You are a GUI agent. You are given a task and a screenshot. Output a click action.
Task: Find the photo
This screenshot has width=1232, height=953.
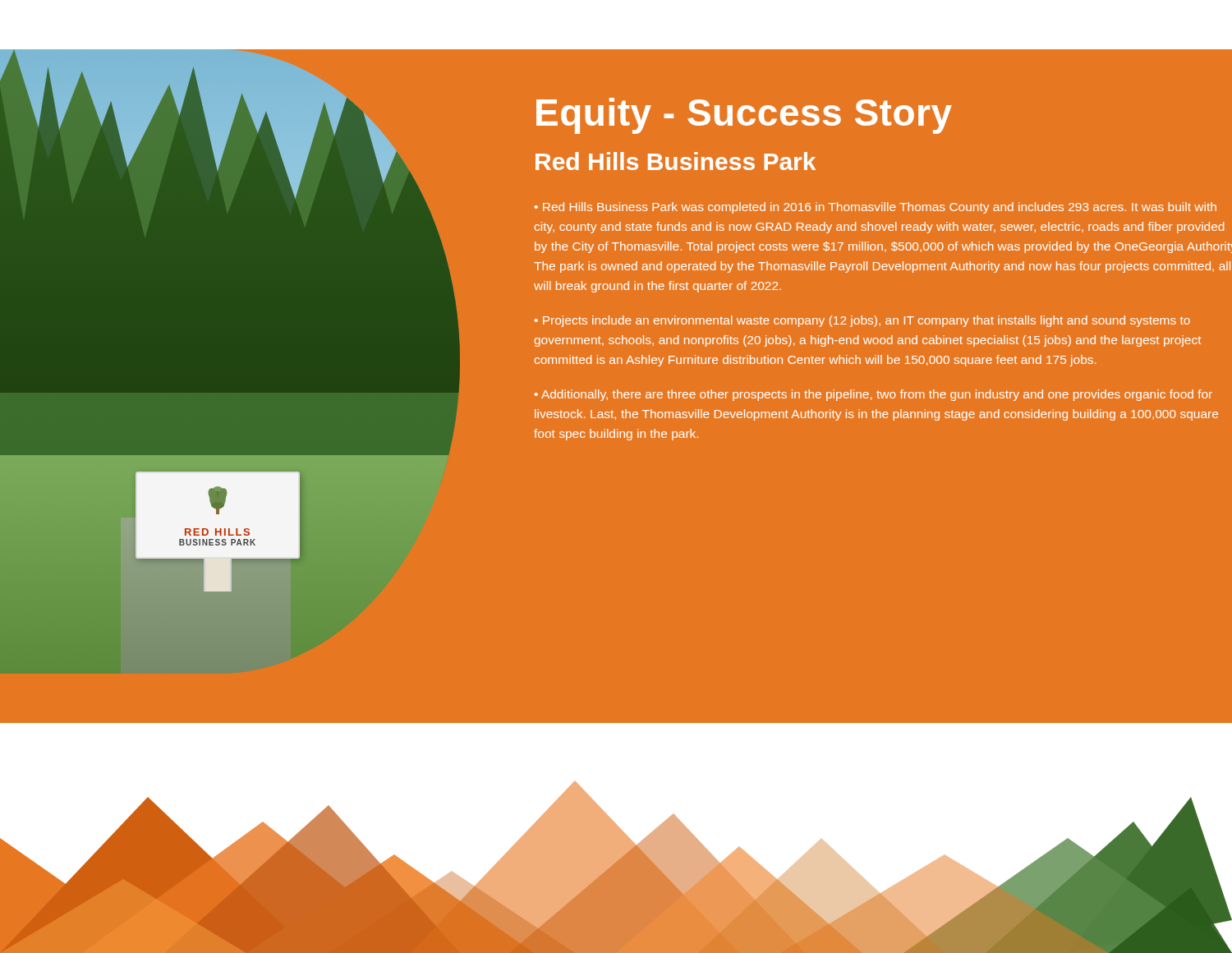click(238, 370)
